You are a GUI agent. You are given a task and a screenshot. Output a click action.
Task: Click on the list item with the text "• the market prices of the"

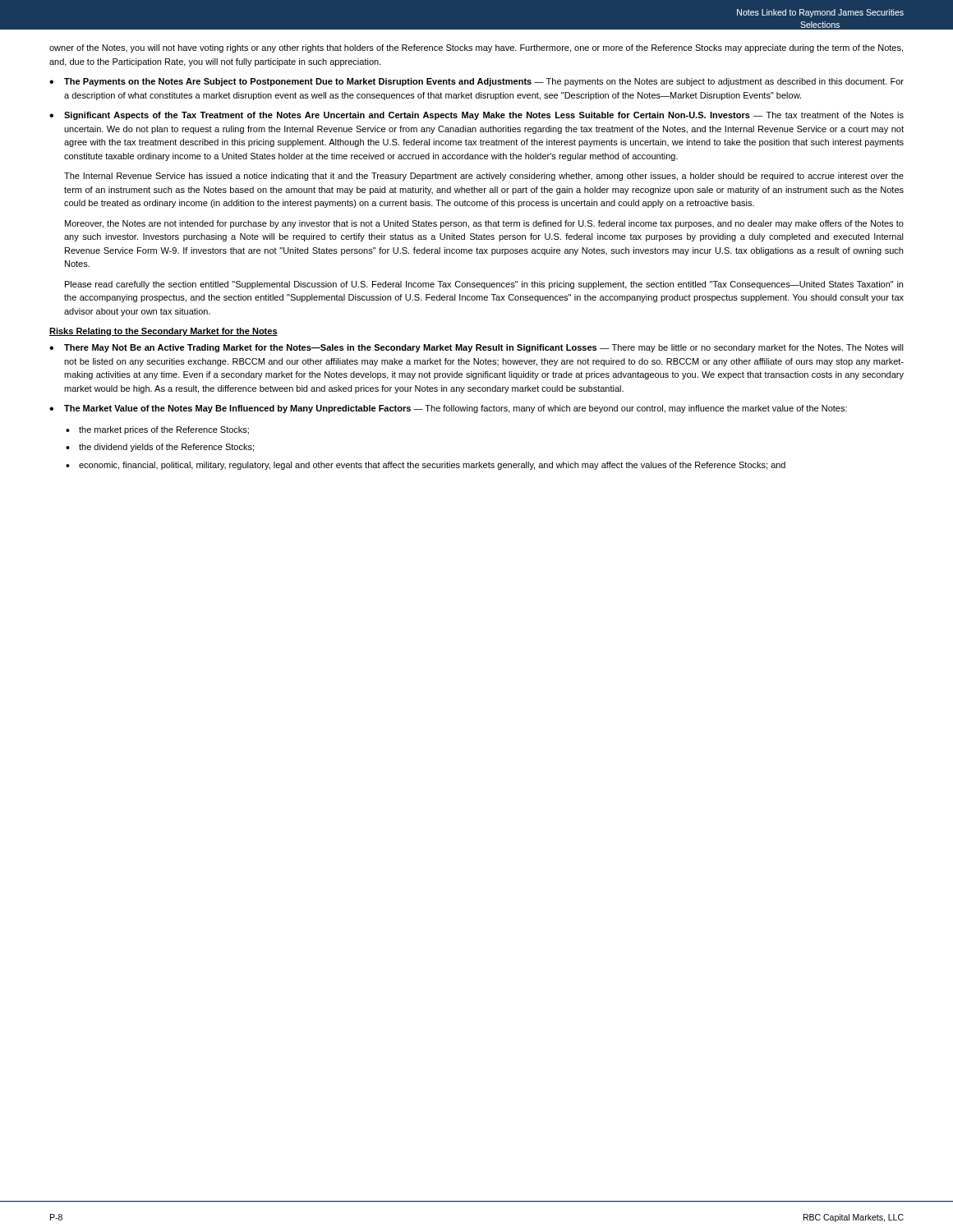pos(157,430)
